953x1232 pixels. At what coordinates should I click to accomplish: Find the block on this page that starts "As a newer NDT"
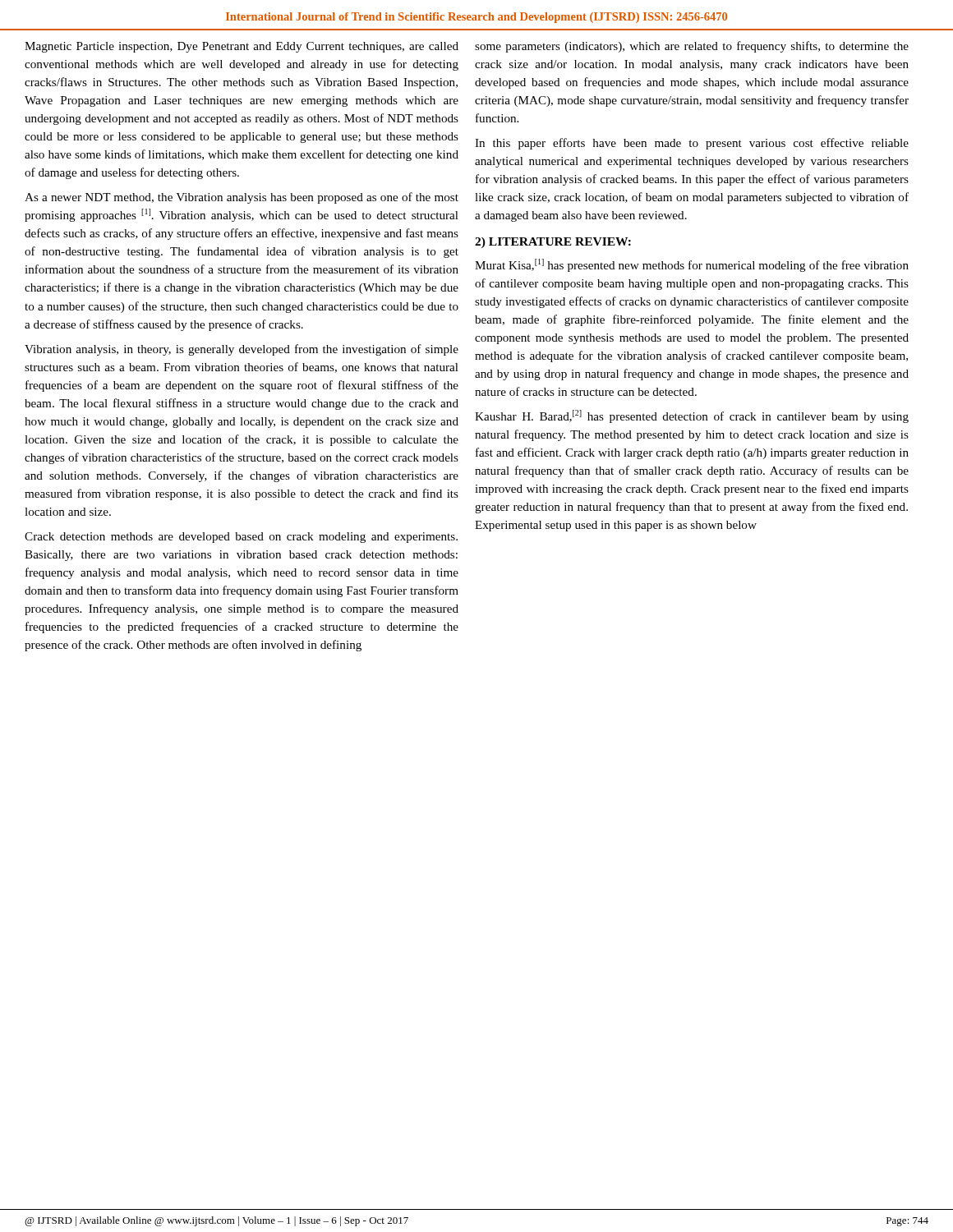[x=242, y=261]
